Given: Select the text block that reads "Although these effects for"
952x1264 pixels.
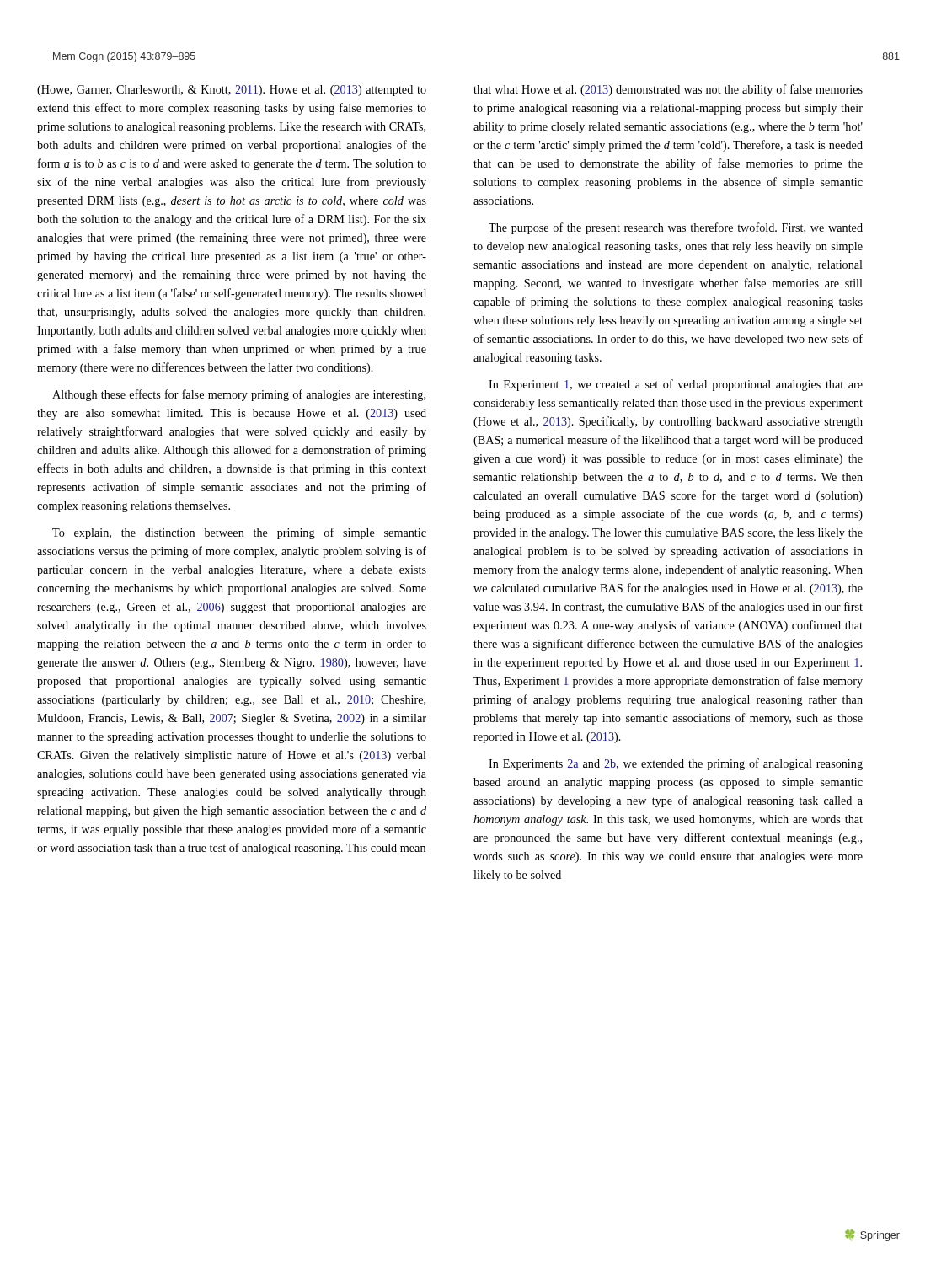Looking at the screenshot, I should 232,450.
